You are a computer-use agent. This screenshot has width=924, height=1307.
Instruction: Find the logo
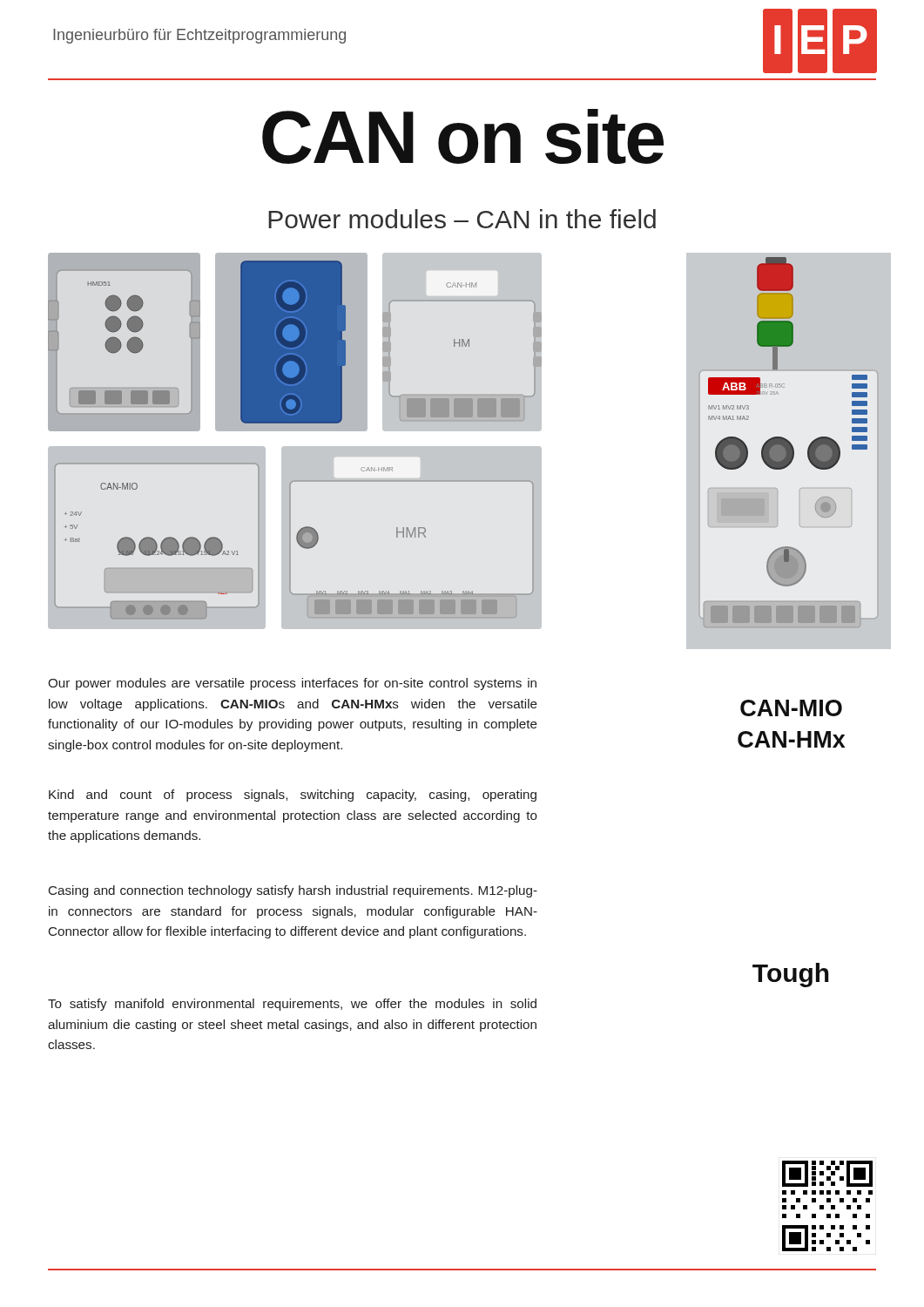tap(820, 41)
